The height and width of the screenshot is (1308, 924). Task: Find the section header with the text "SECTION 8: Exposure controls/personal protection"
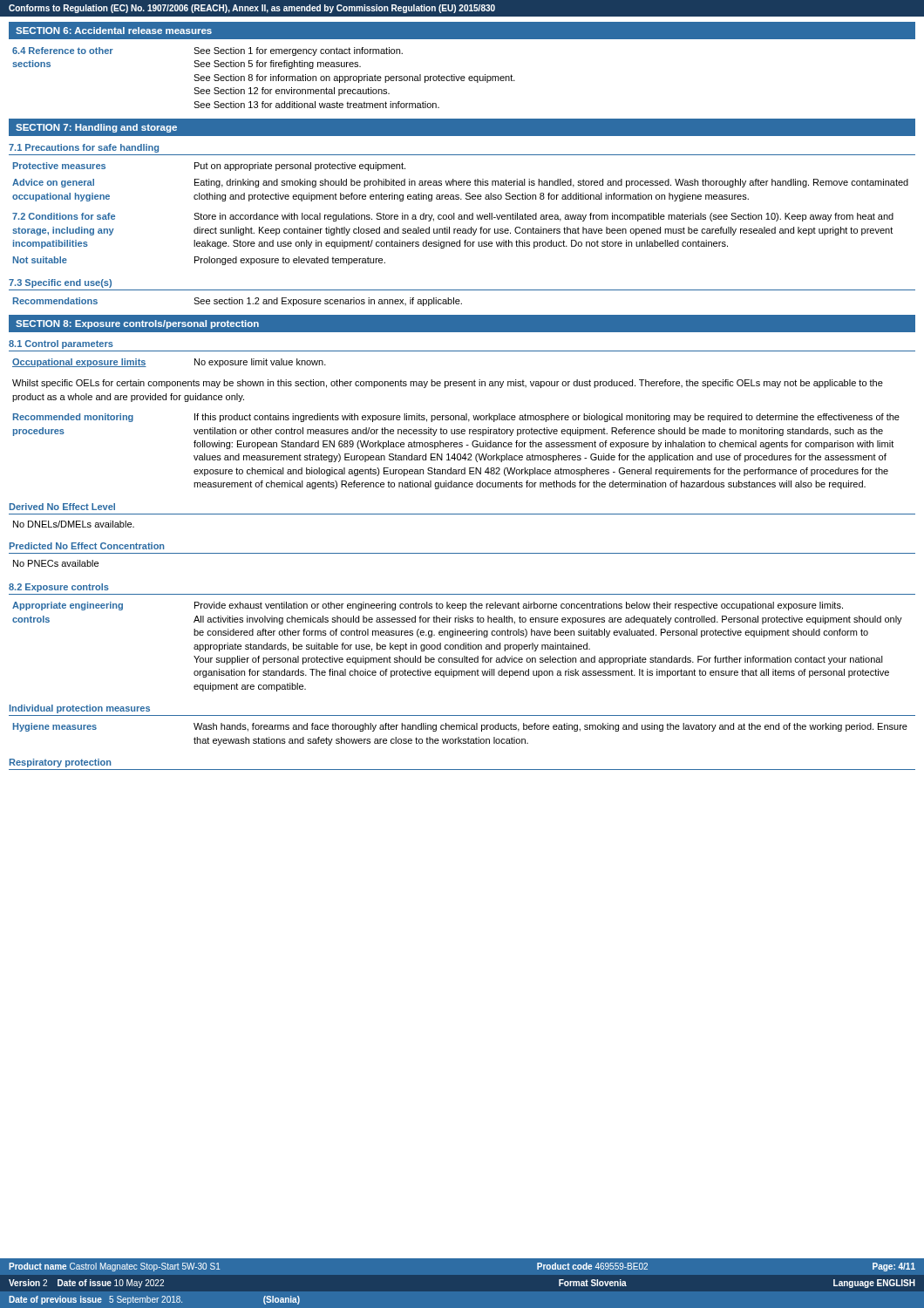click(137, 324)
